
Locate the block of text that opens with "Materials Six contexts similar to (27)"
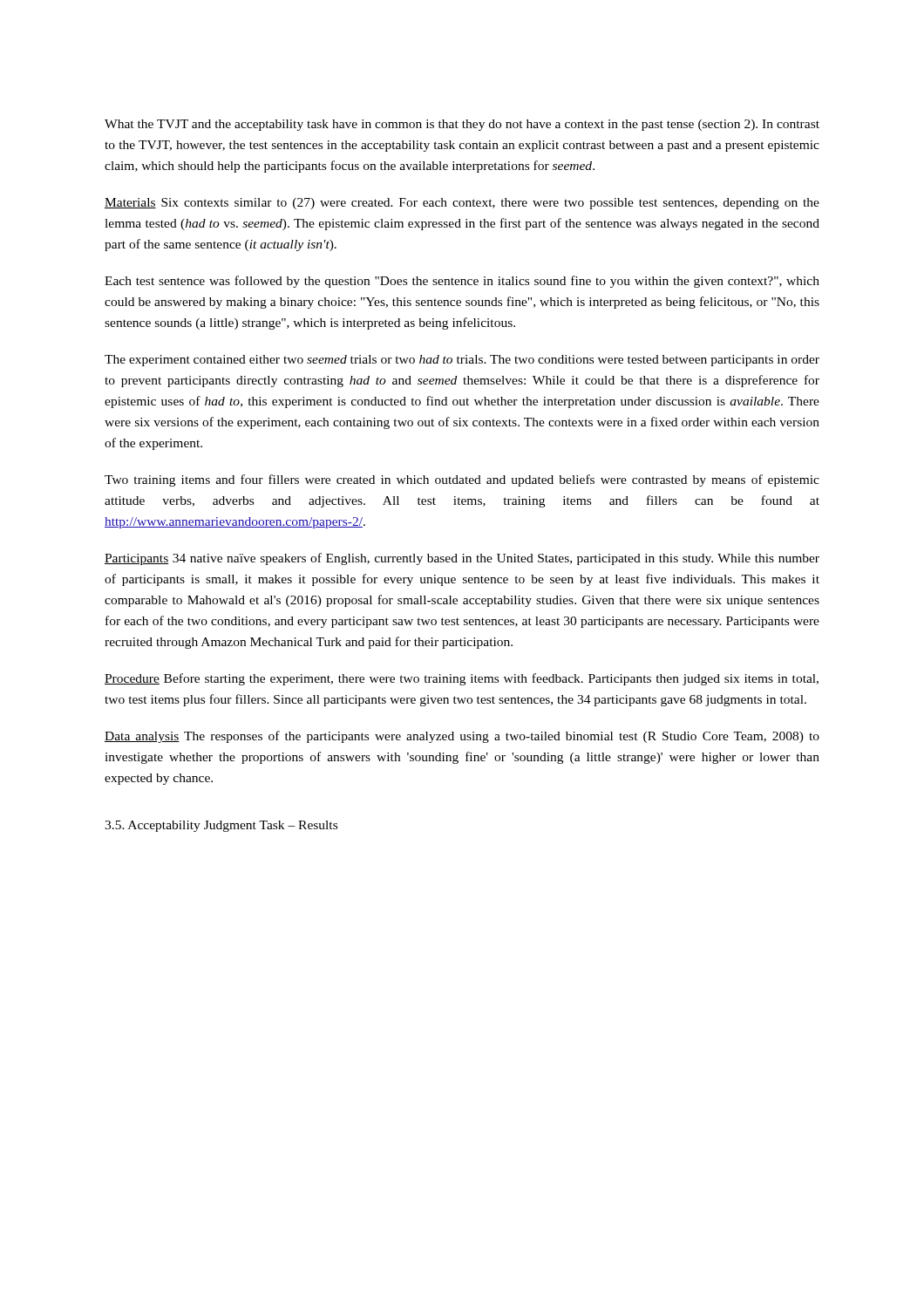[x=462, y=223]
